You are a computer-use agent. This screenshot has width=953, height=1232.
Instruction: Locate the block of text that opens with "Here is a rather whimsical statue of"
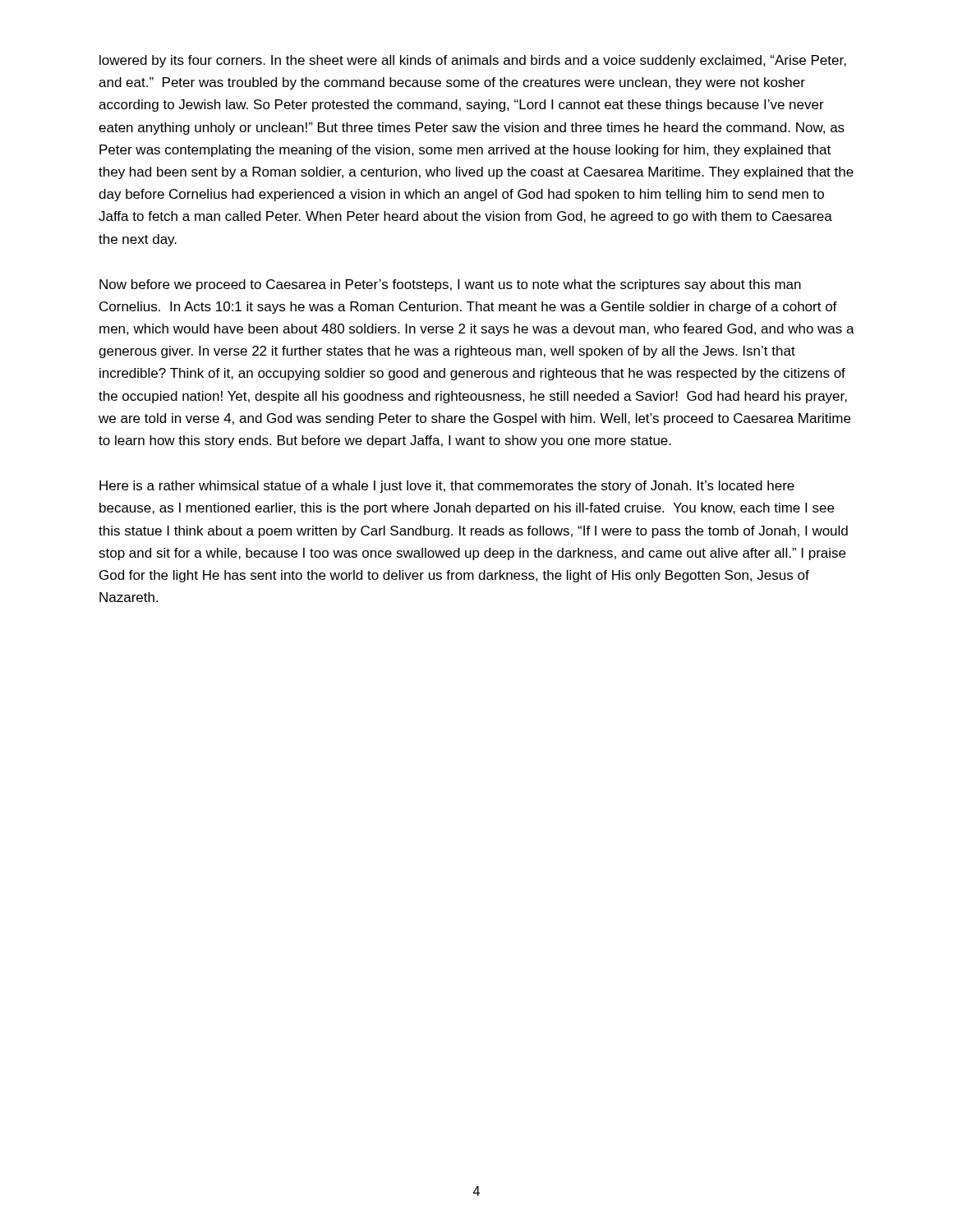(474, 542)
